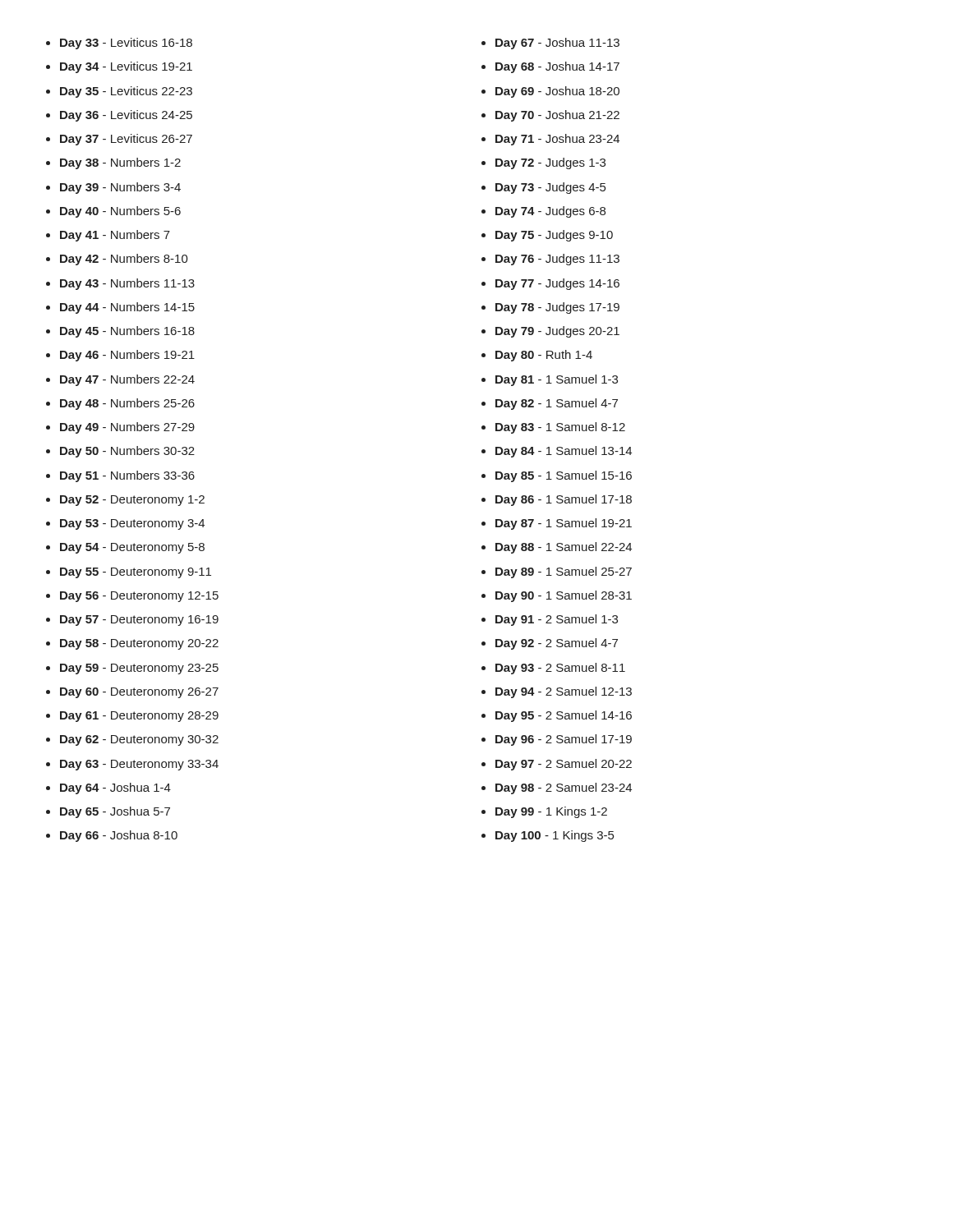Navigate to the passage starting "Day 48 - Numbers 25-26"

tap(127, 403)
